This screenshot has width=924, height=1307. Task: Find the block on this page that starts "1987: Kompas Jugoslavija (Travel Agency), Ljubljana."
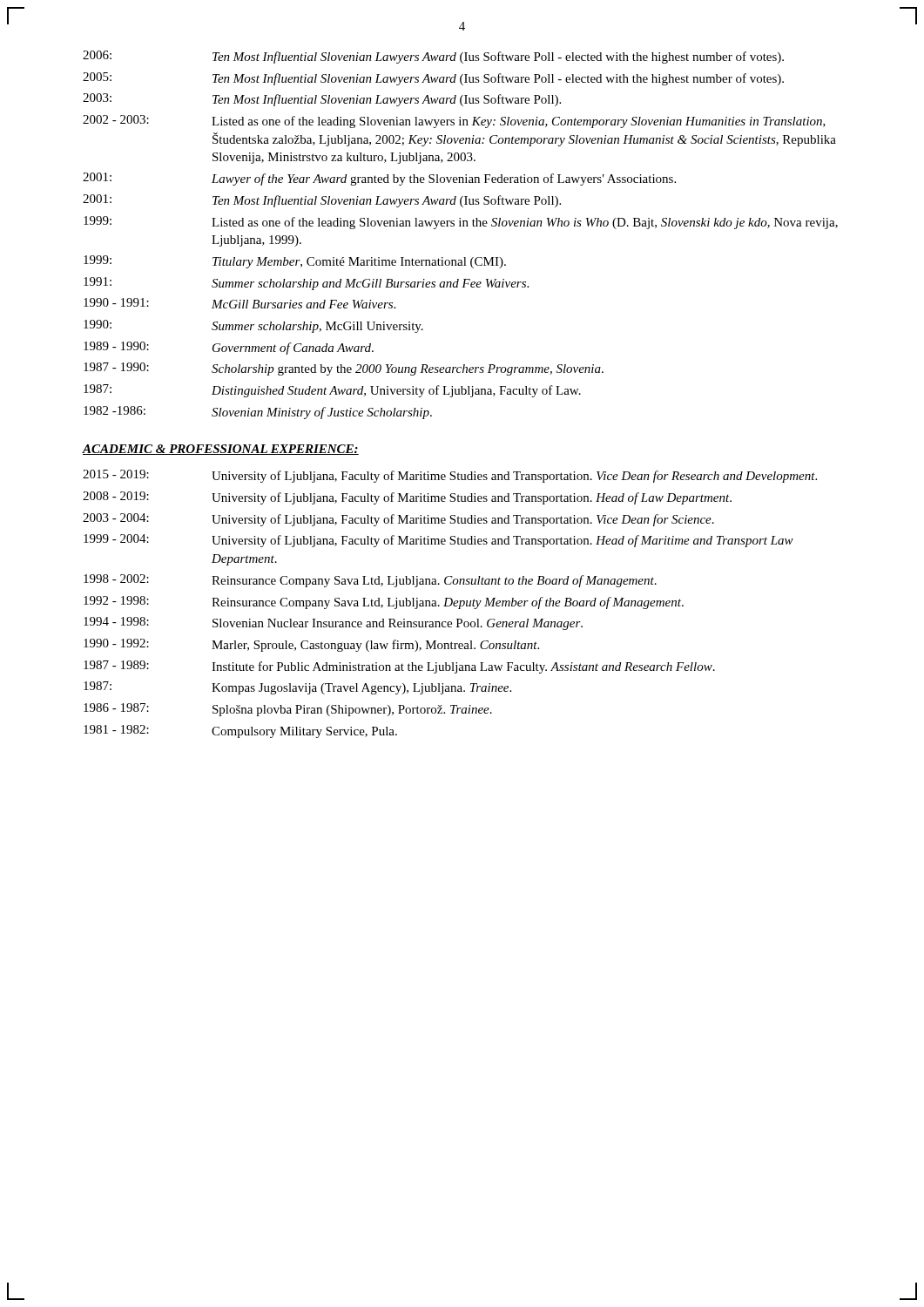tap(471, 688)
